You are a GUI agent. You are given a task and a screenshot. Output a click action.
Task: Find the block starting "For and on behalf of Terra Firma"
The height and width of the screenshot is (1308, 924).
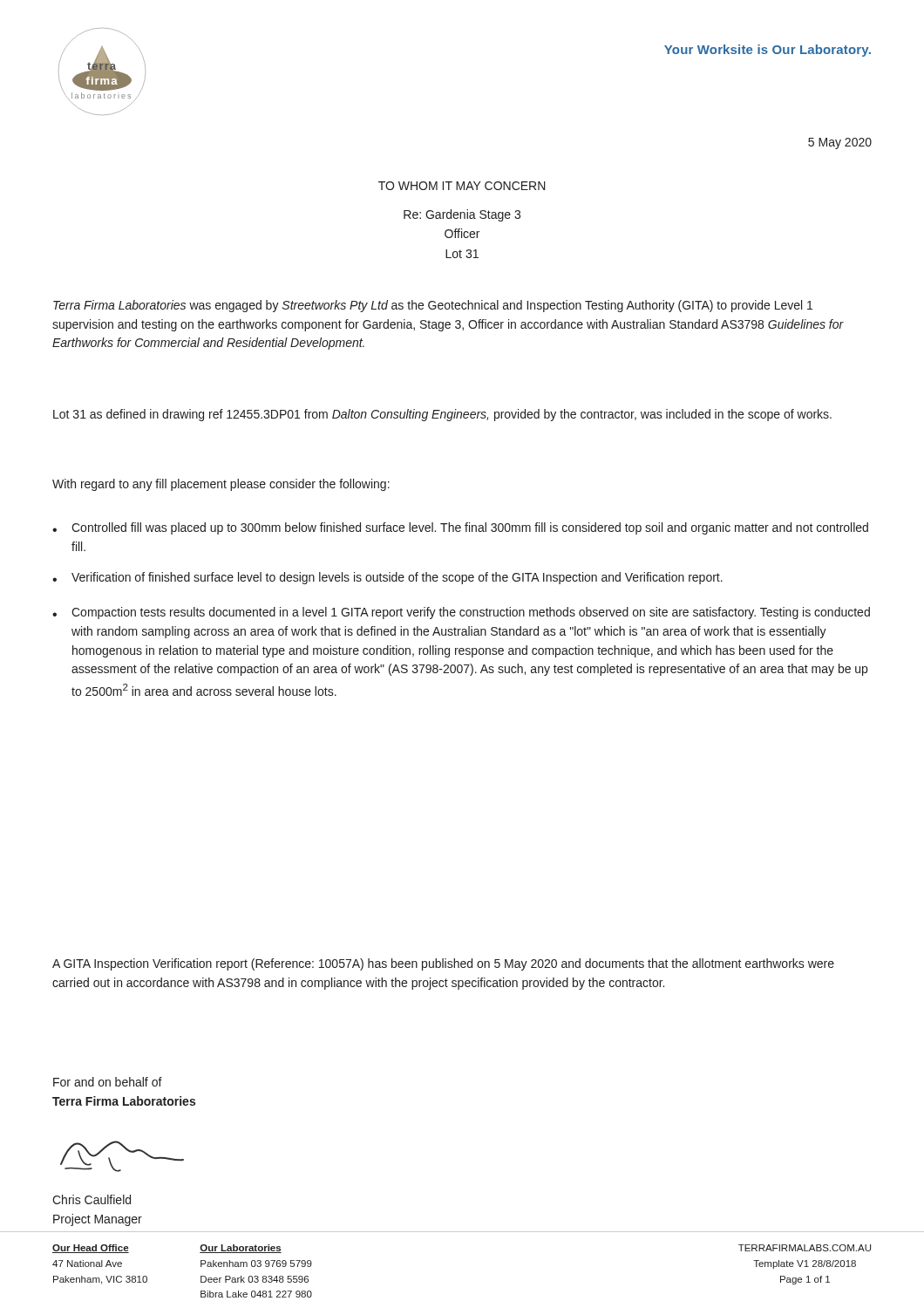point(124,1092)
